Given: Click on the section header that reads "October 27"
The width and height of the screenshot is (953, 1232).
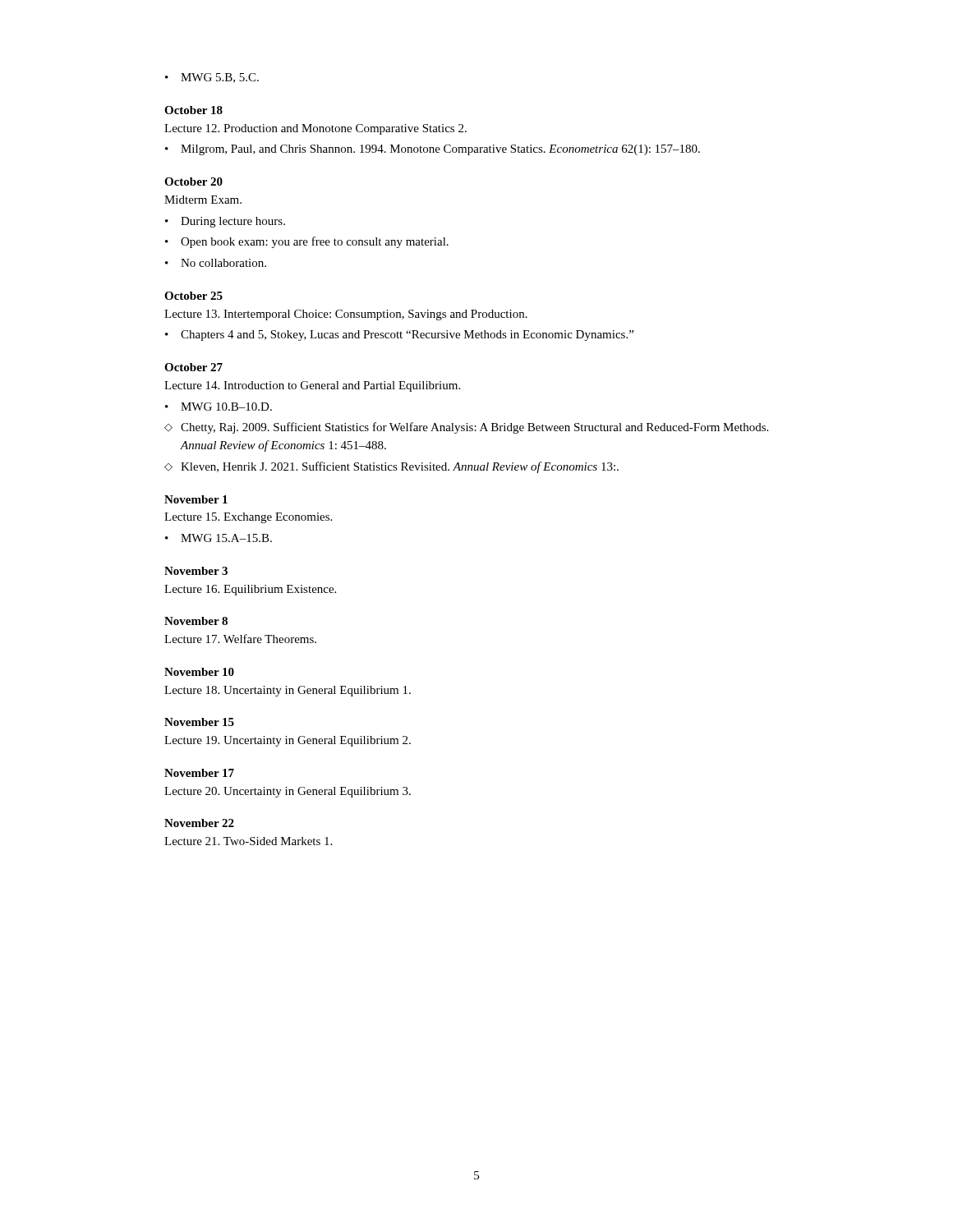Looking at the screenshot, I should [193, 367].
